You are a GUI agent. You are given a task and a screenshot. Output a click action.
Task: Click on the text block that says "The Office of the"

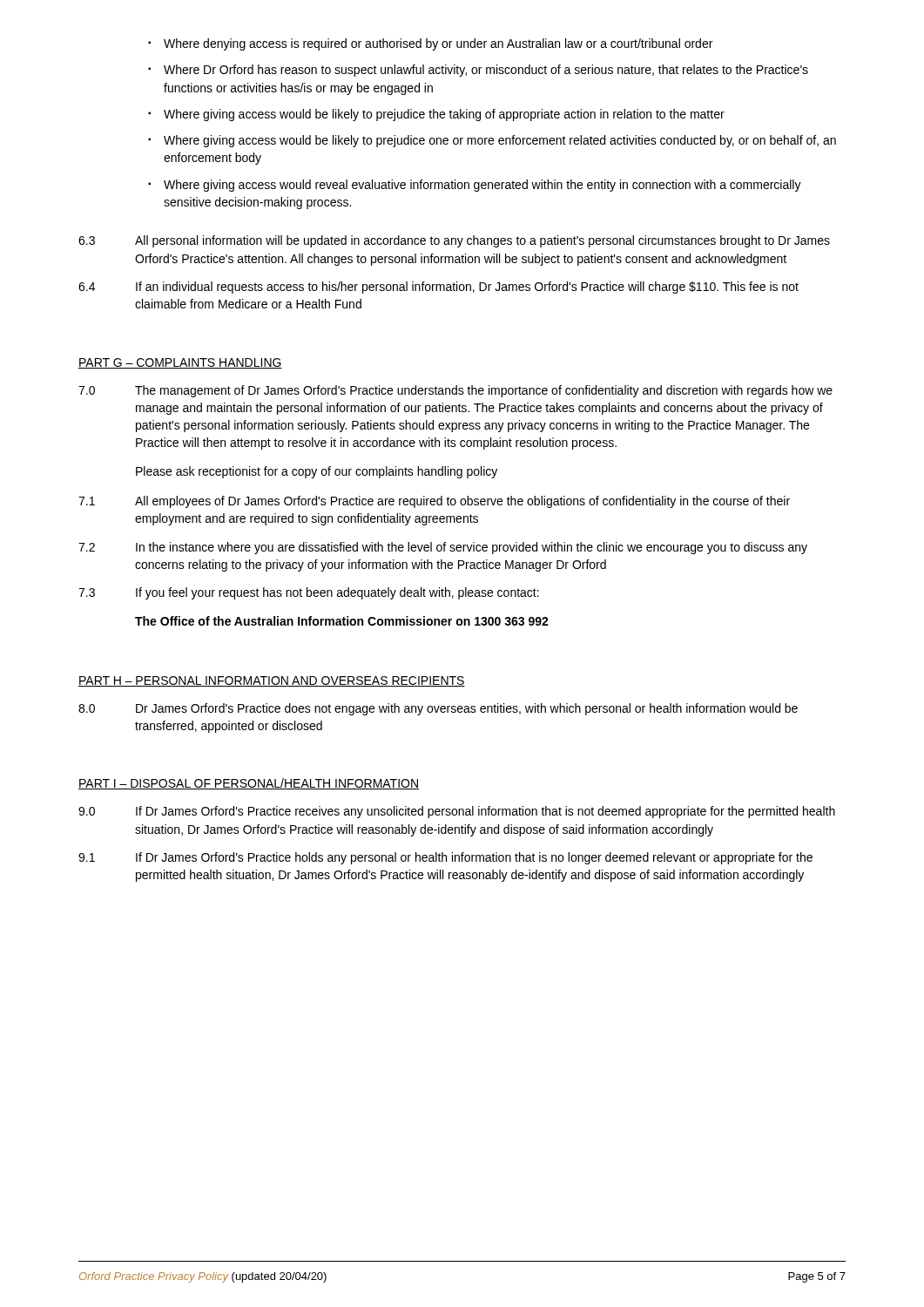(342, 621)
